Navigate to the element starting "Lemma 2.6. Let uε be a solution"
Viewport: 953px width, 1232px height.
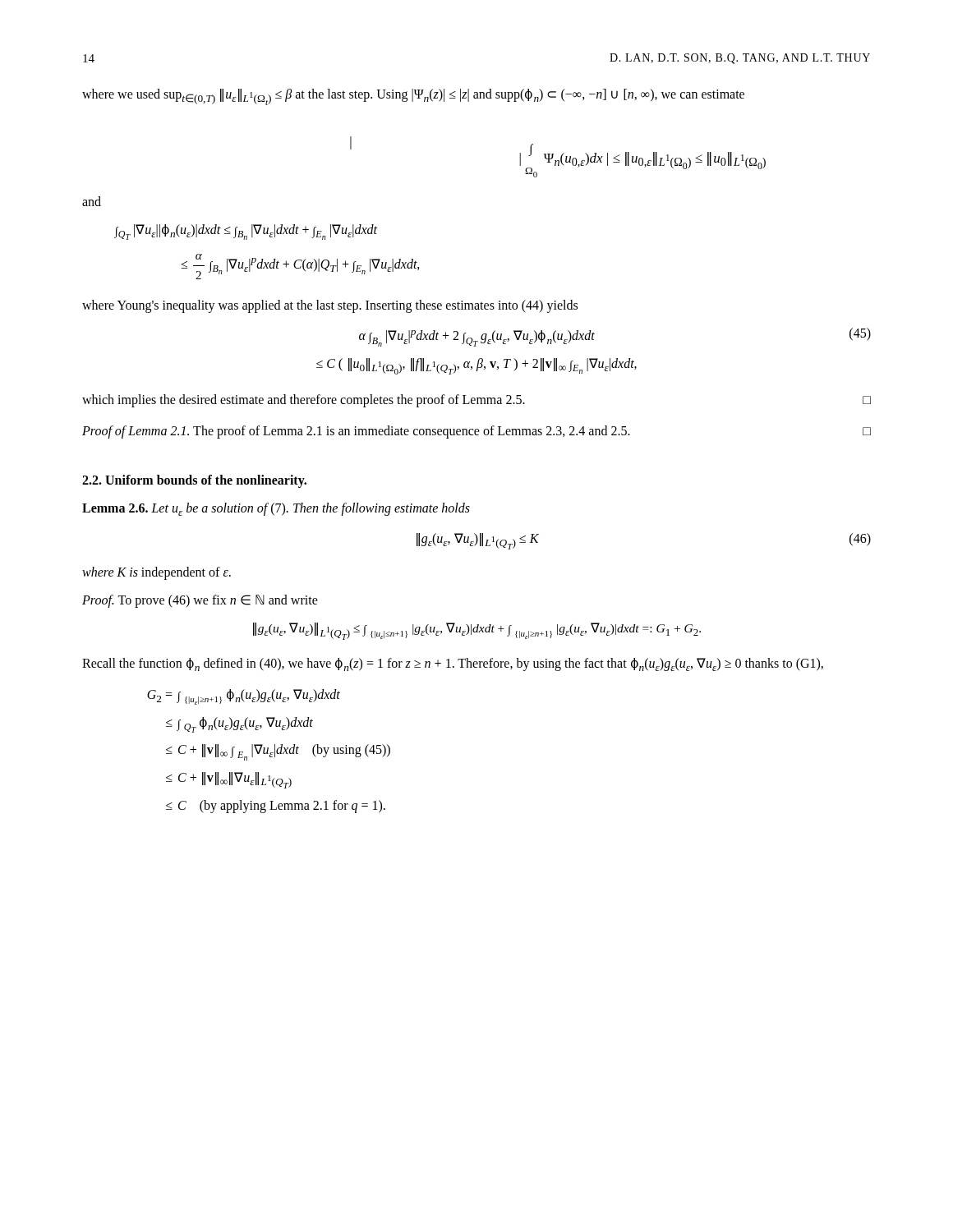pyautogui.click(x=276, y=509)
